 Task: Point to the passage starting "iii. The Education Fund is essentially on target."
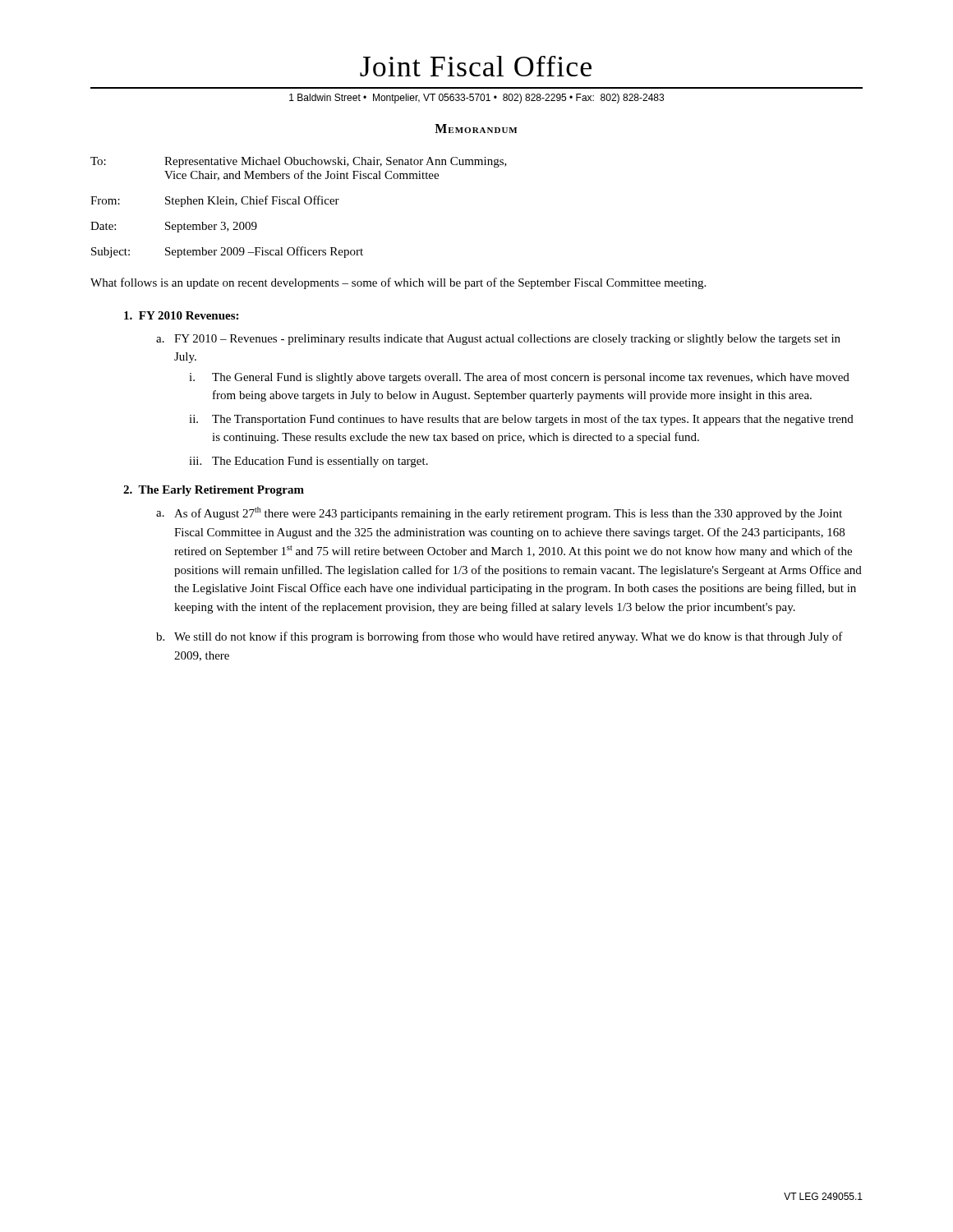tap(308, 462)
